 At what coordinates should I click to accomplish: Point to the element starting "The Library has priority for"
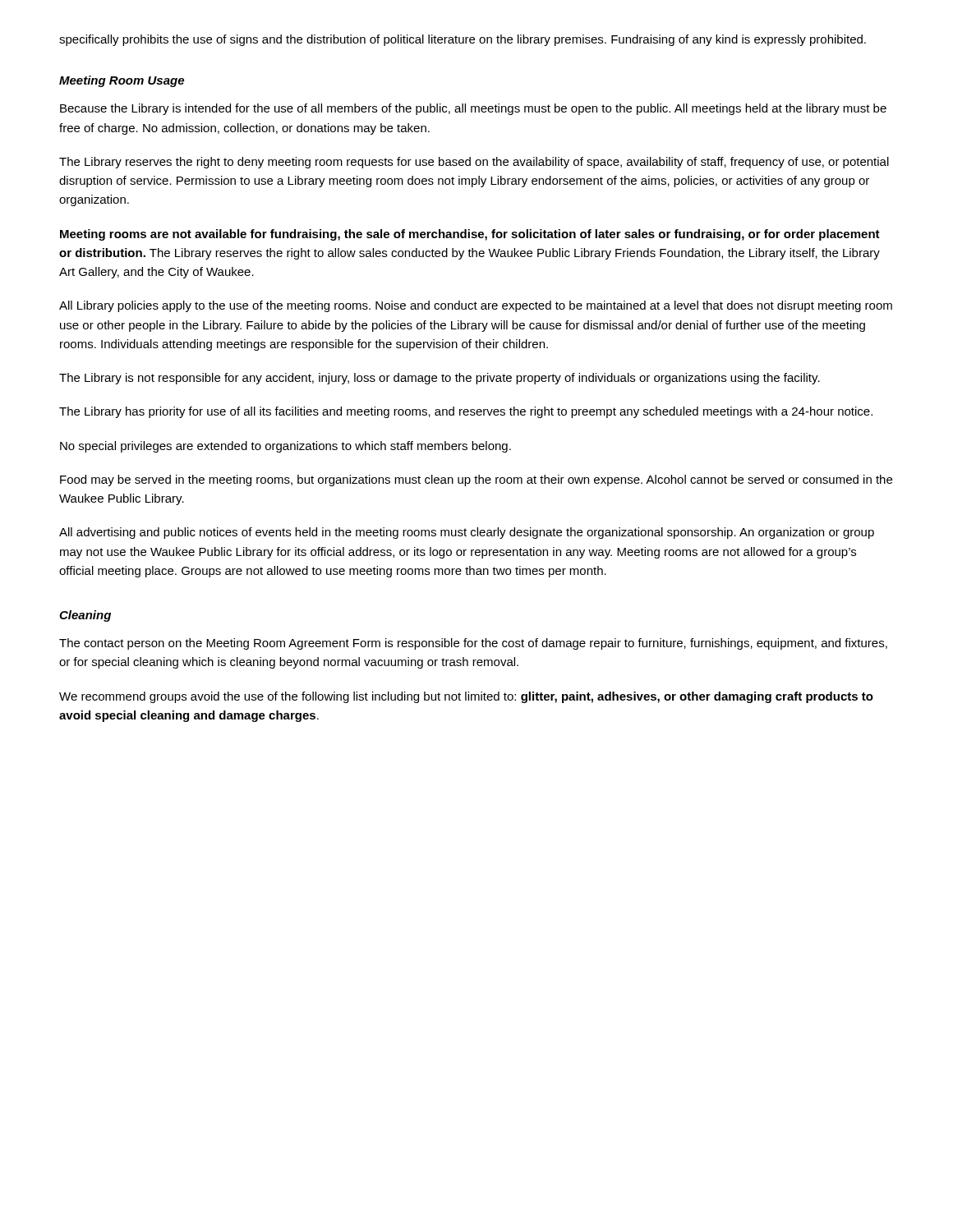(x=476, y=411)
